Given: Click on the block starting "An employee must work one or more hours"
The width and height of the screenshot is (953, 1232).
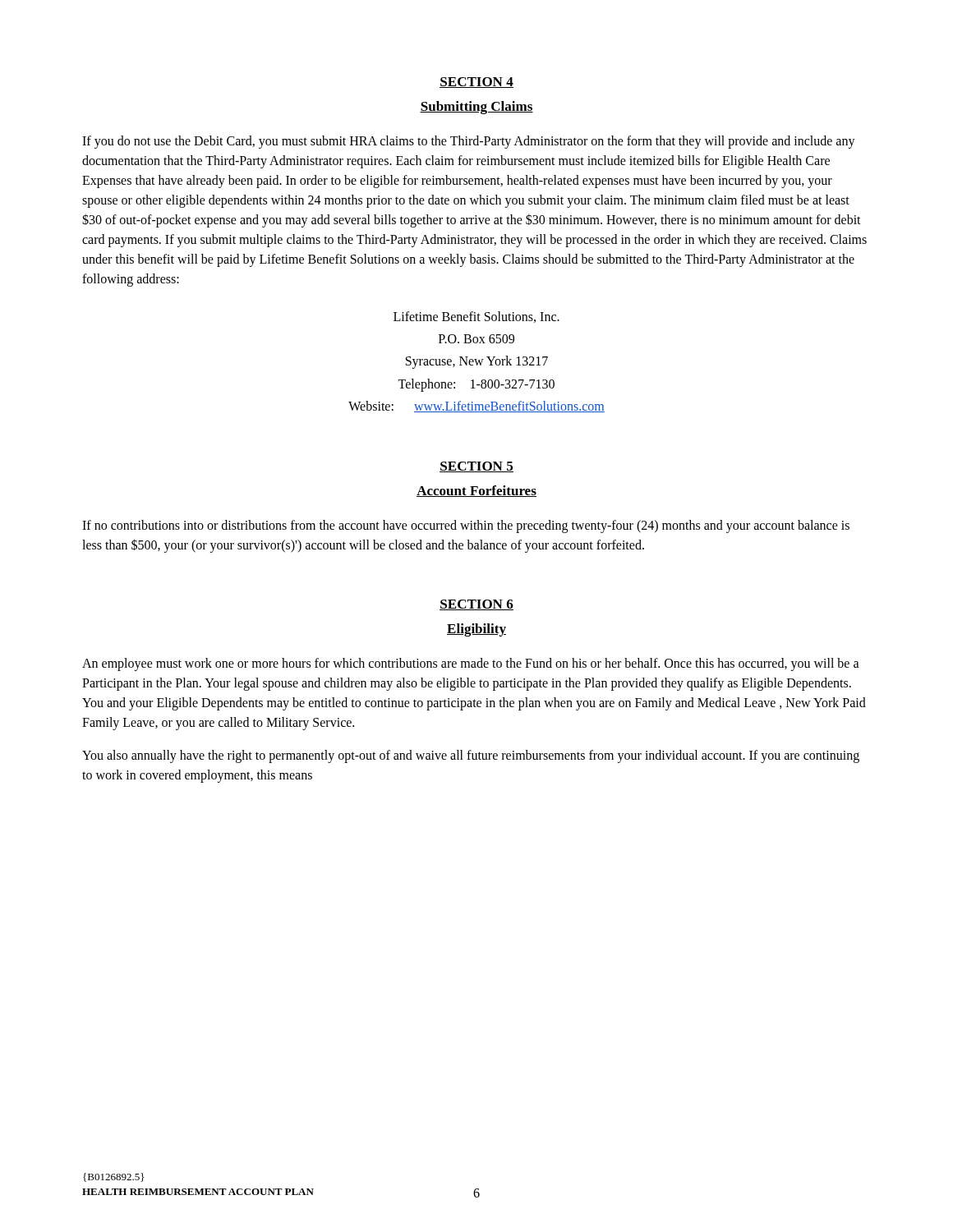Looking at the screenshot, I should [474, 693].
